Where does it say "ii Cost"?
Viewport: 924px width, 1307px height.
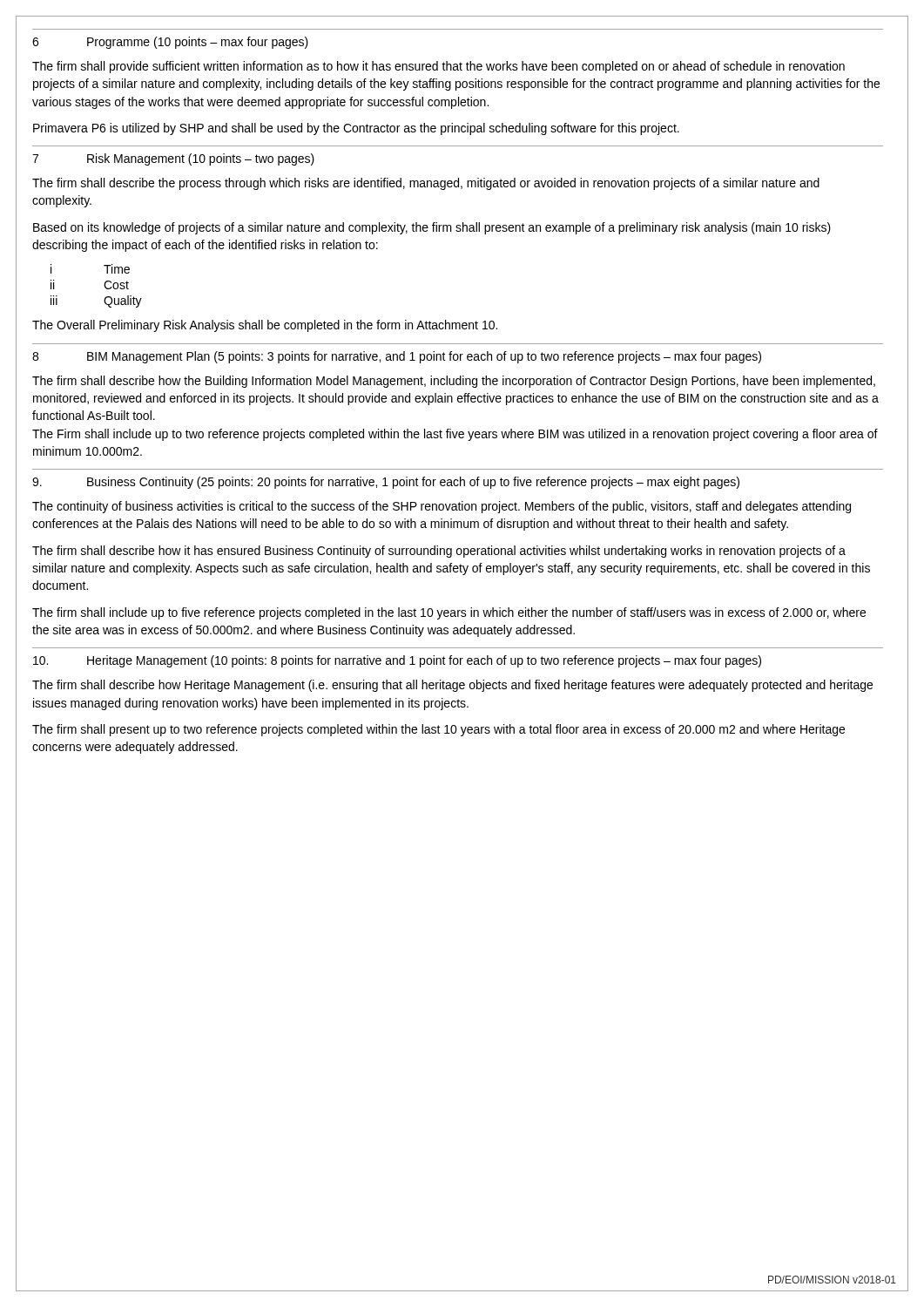point(51,284)
